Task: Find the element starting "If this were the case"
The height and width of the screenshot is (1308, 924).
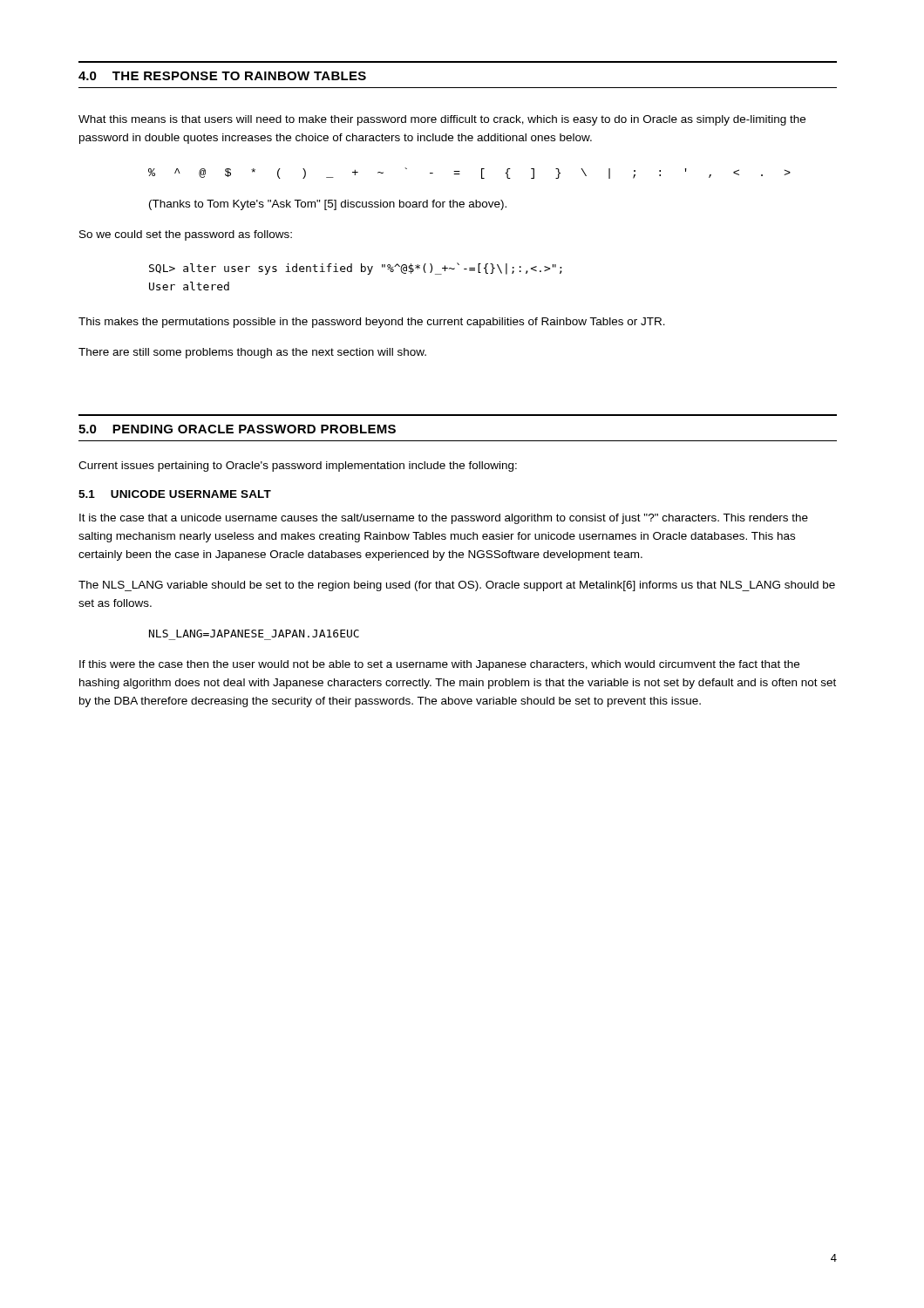Action: click(x=457, y=683)
